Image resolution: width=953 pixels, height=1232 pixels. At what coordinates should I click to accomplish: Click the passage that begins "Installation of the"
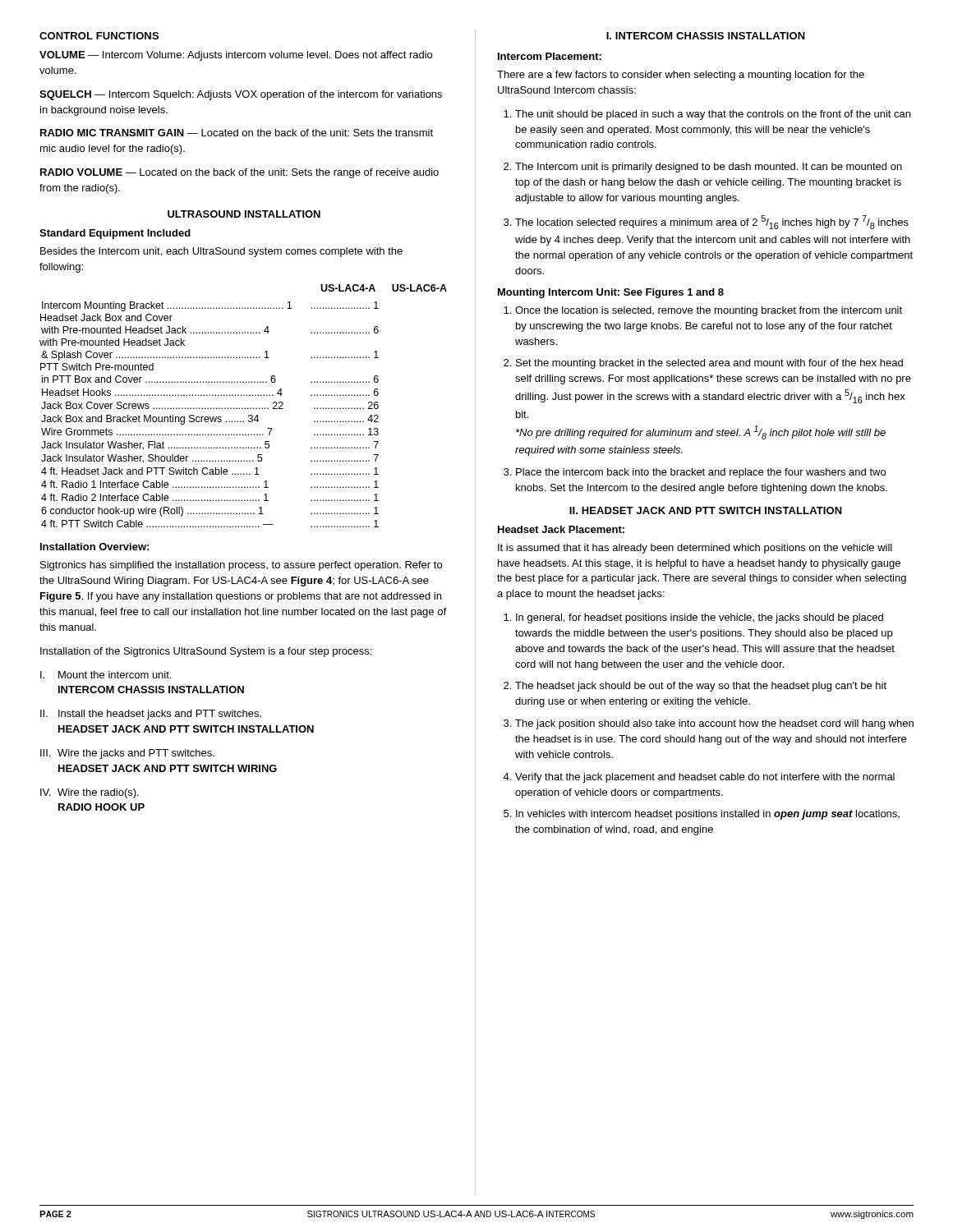244,651
